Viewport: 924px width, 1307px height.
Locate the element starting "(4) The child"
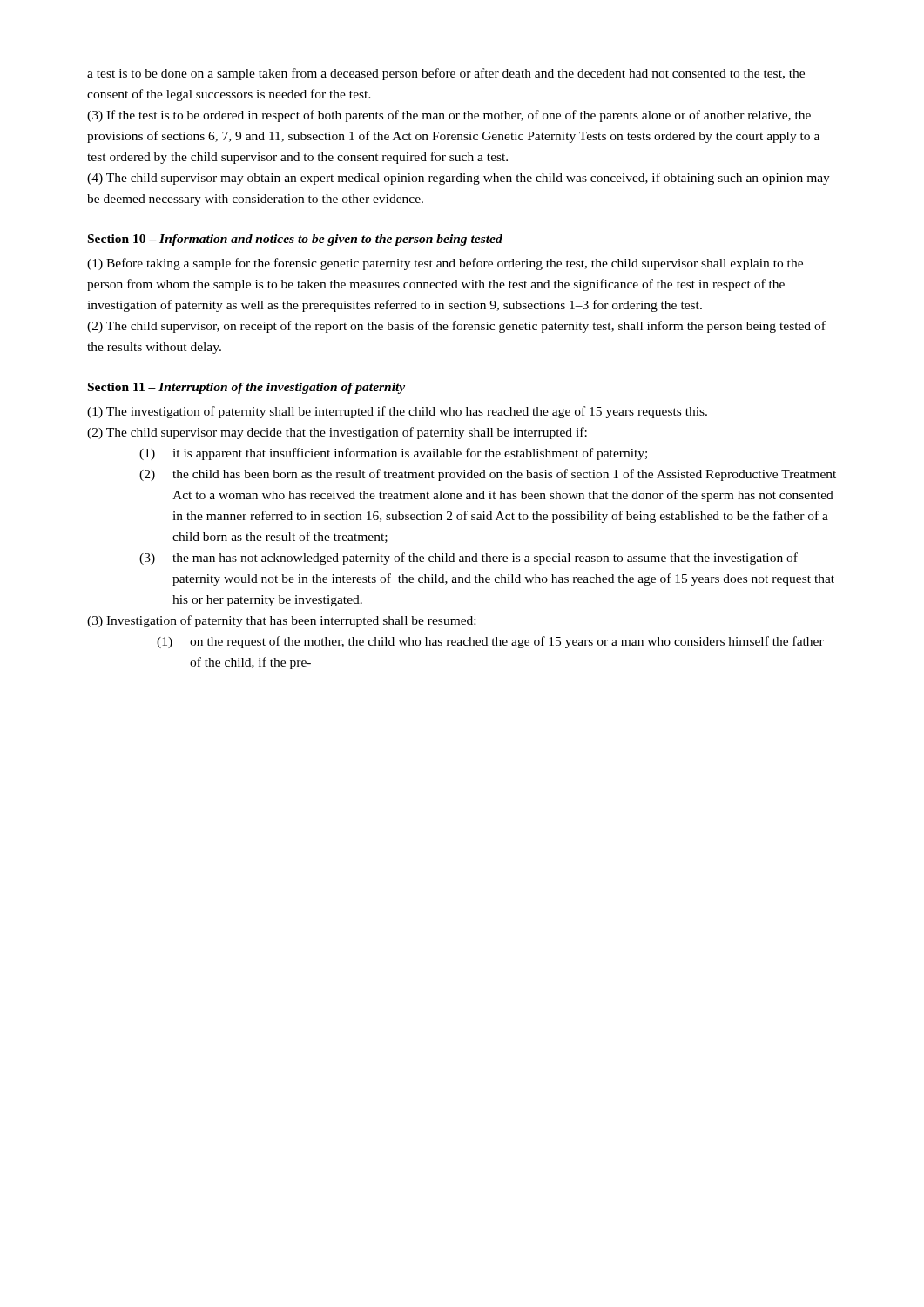458,188
